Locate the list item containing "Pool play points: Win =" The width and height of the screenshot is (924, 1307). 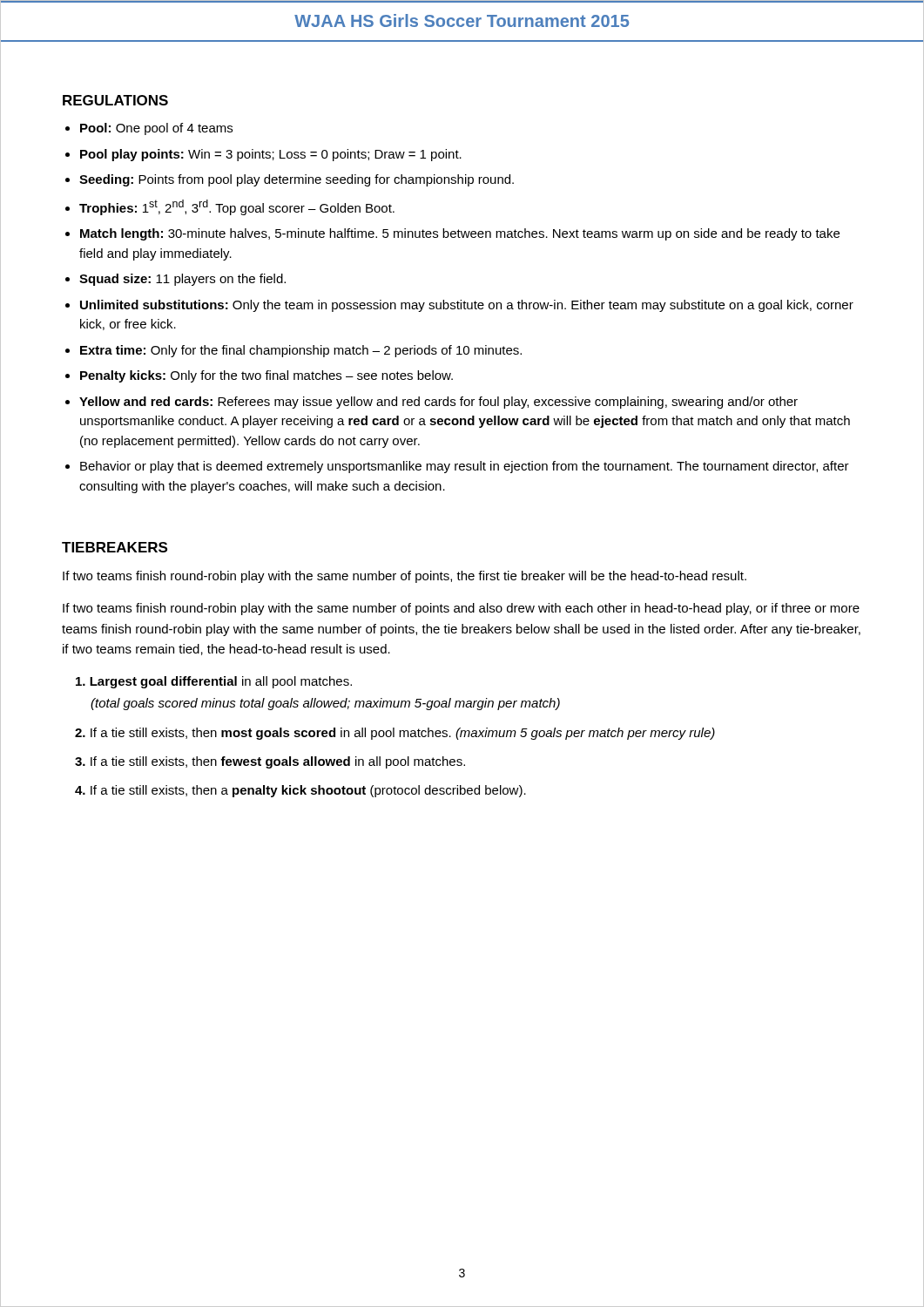pos(271,153)
